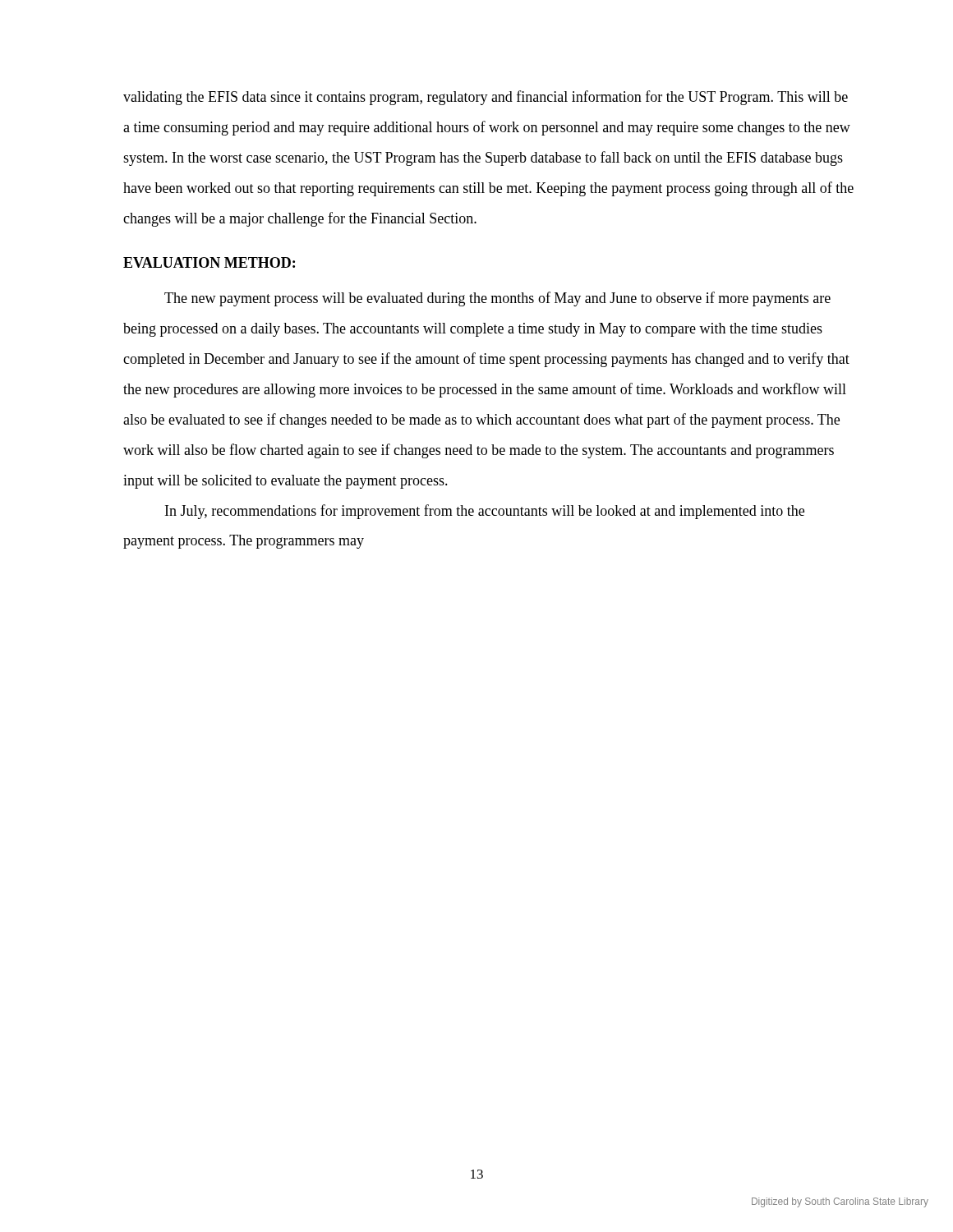Where does it say "EVALUATION METHOD:"?

point(210,263)
